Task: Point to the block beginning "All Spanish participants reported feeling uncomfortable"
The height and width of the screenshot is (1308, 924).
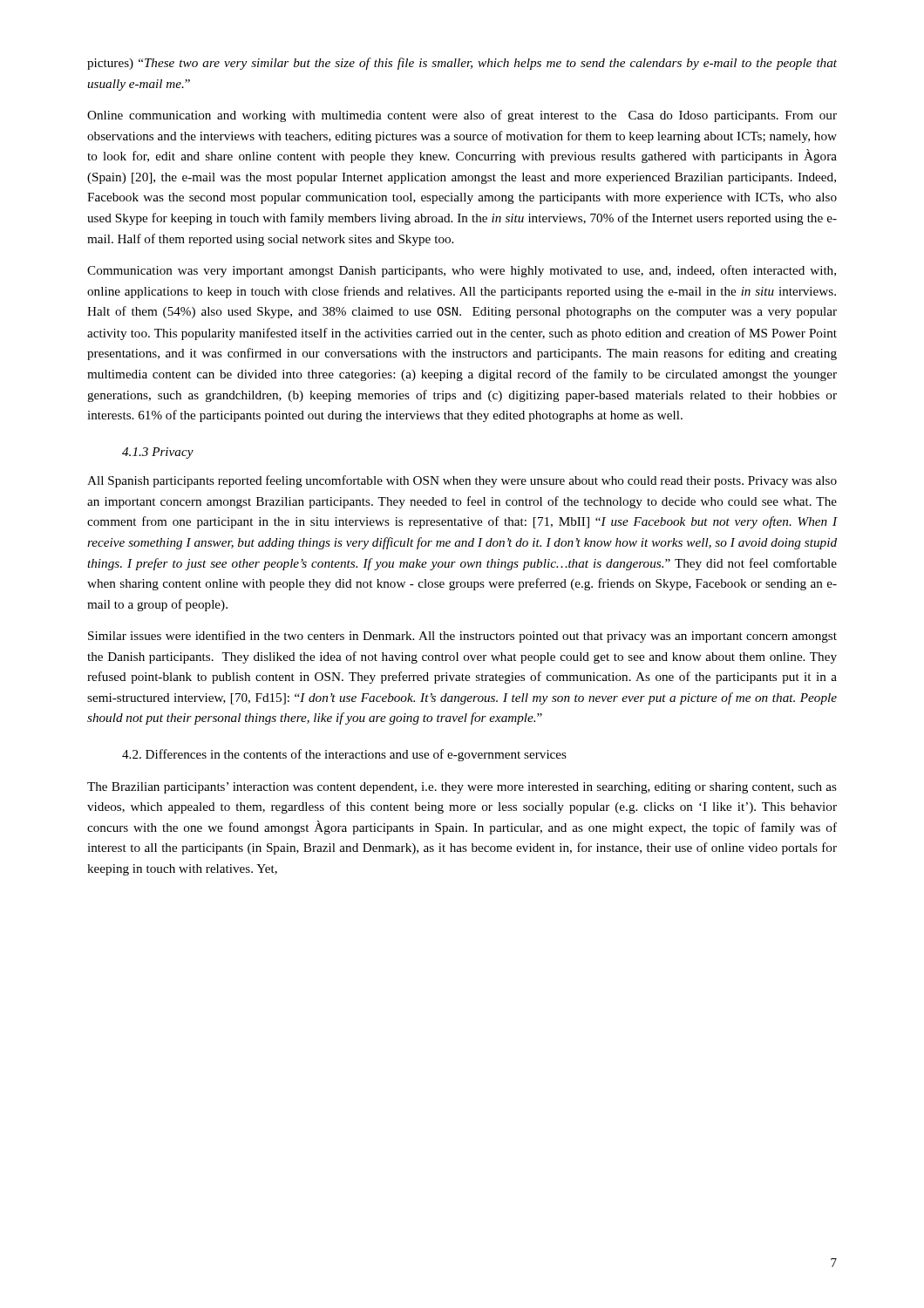Action: click(x=462, y=542)
